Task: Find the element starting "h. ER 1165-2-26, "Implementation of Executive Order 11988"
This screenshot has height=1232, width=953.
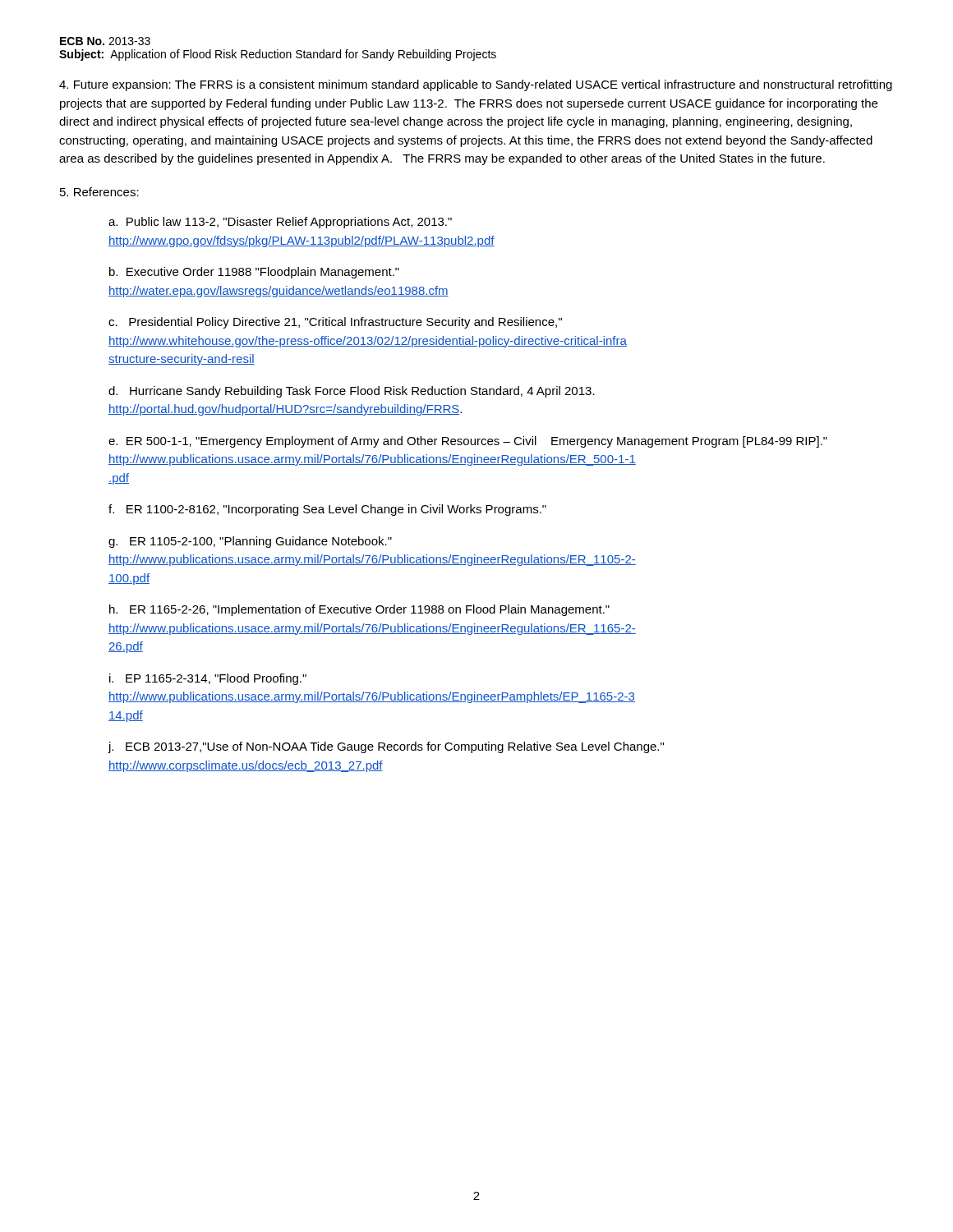Action: [x=372, y=628]
